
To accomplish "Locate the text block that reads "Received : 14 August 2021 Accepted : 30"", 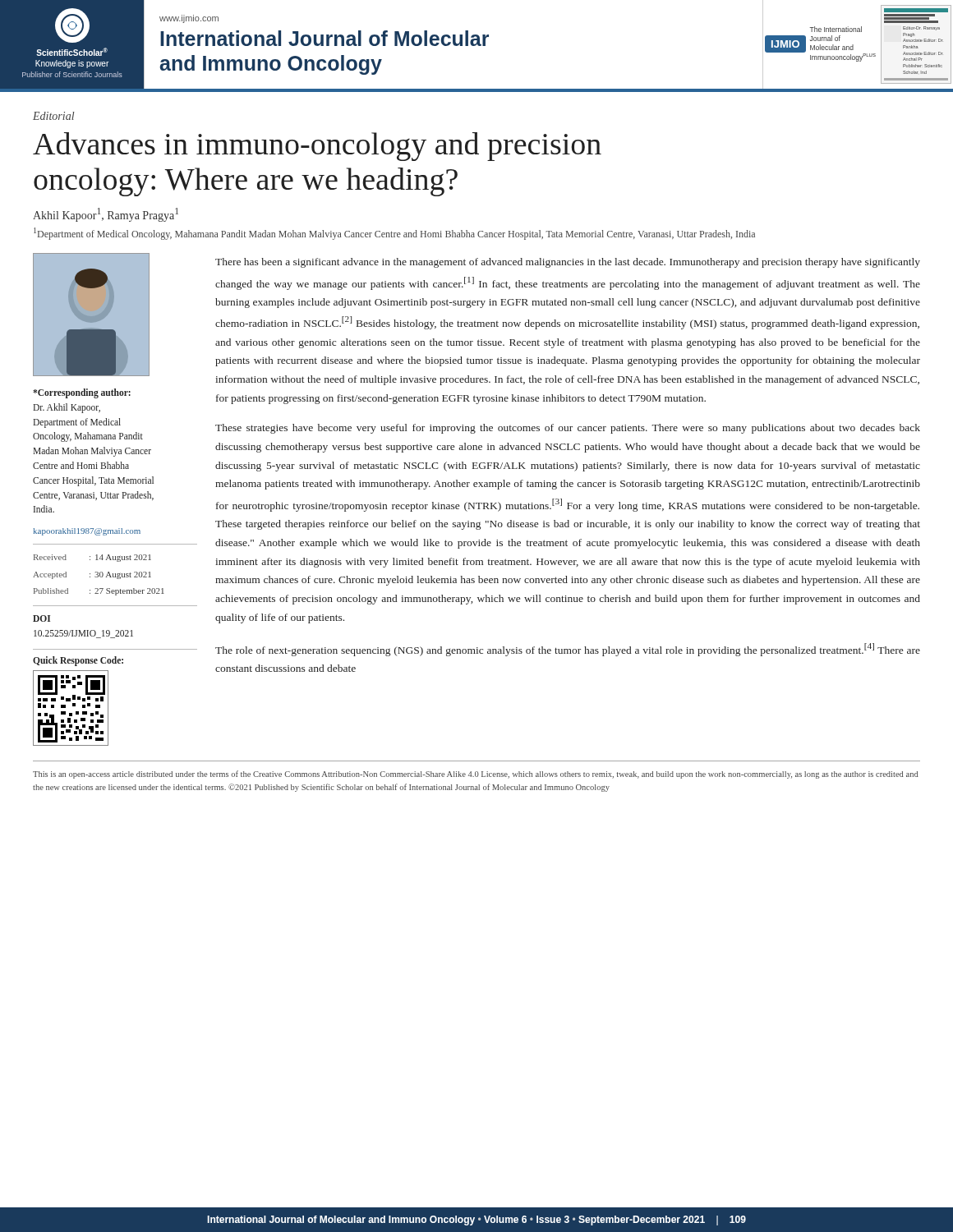I will pyautogui.click(x=115, y=574).
